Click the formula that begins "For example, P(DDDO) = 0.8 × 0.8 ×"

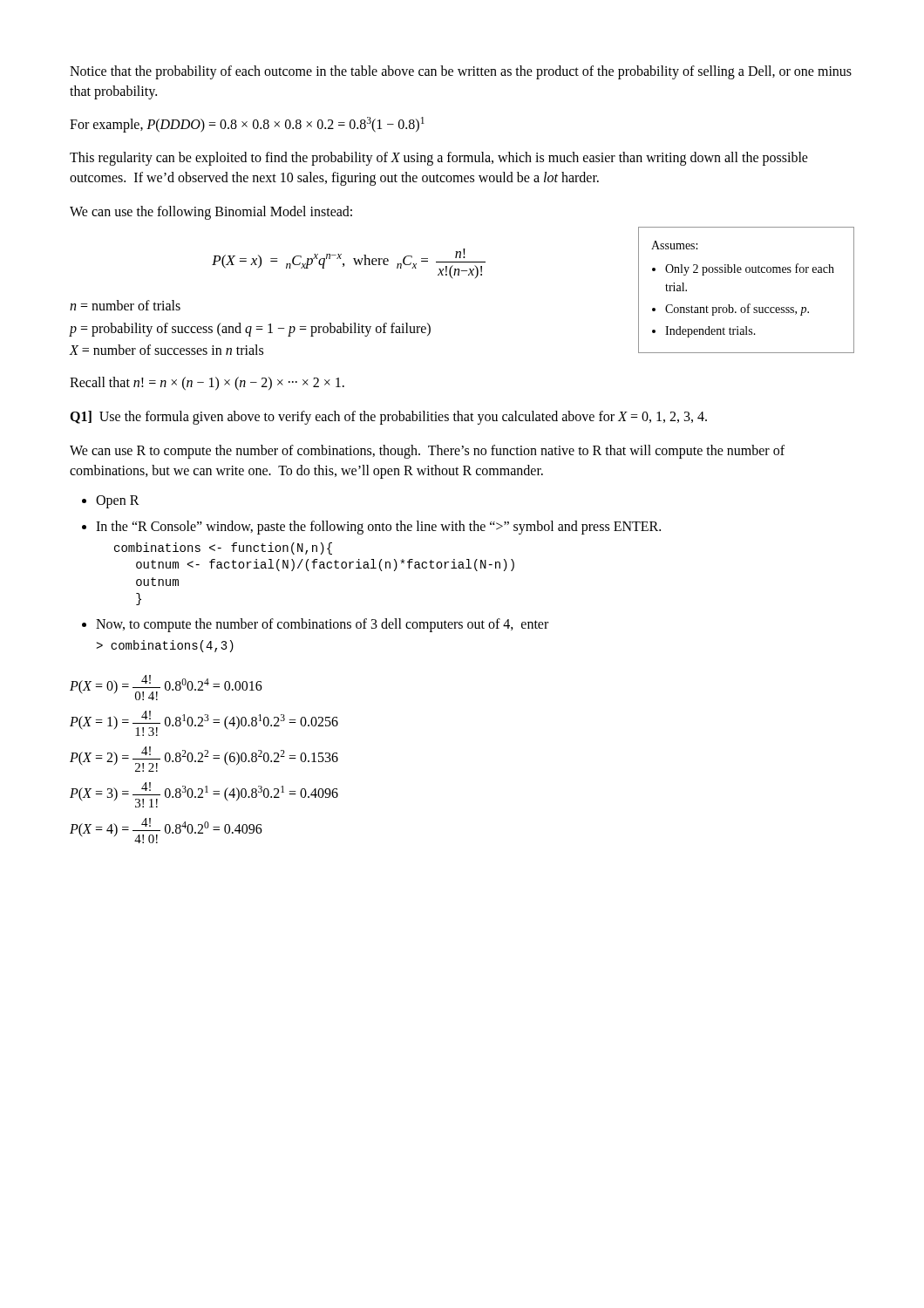[x=247, y=124]
